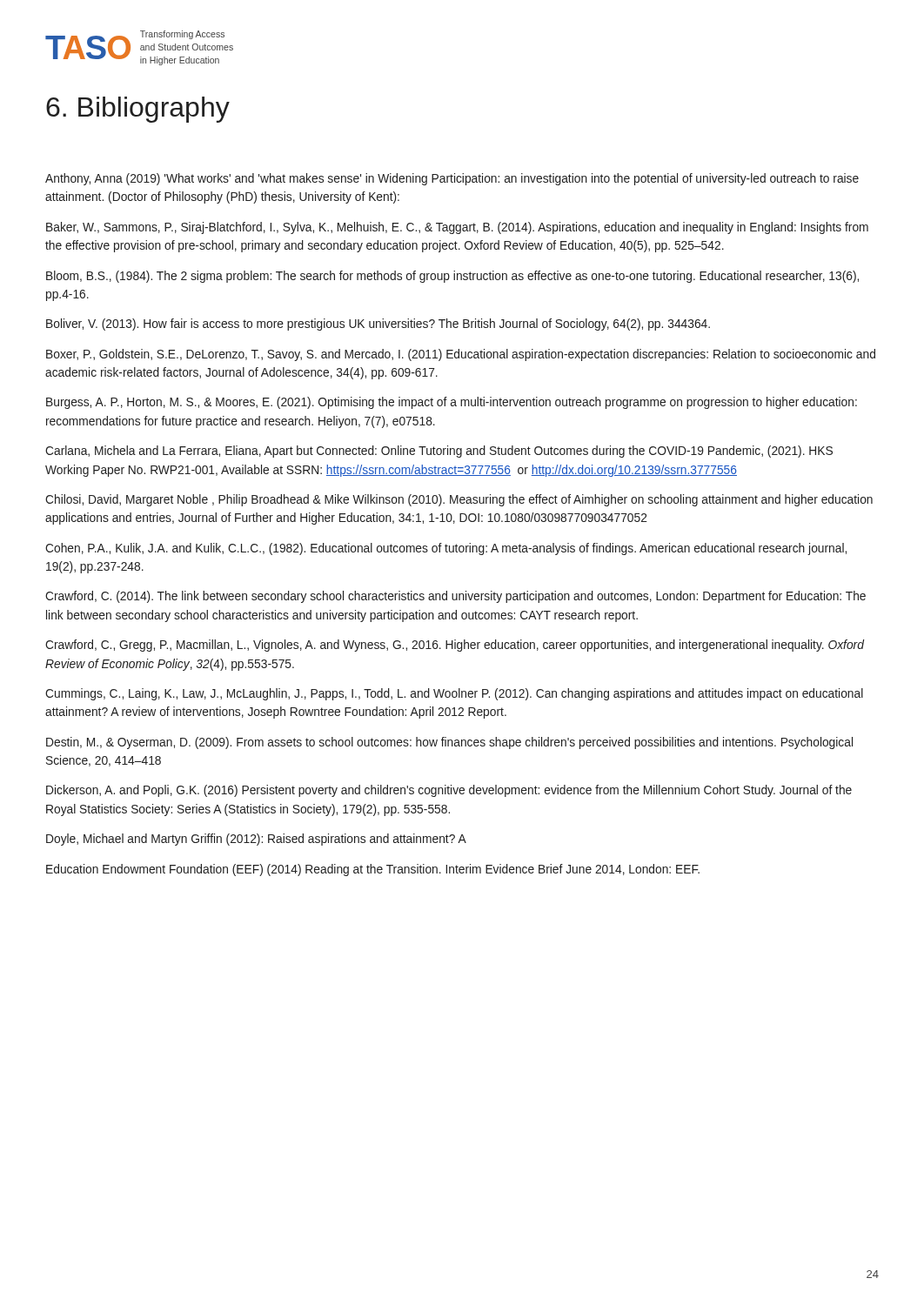The height and width of the screenshot is (1305, 924).
Task: Click where it says "6. Bibliography"
Action: click(137, 107)
